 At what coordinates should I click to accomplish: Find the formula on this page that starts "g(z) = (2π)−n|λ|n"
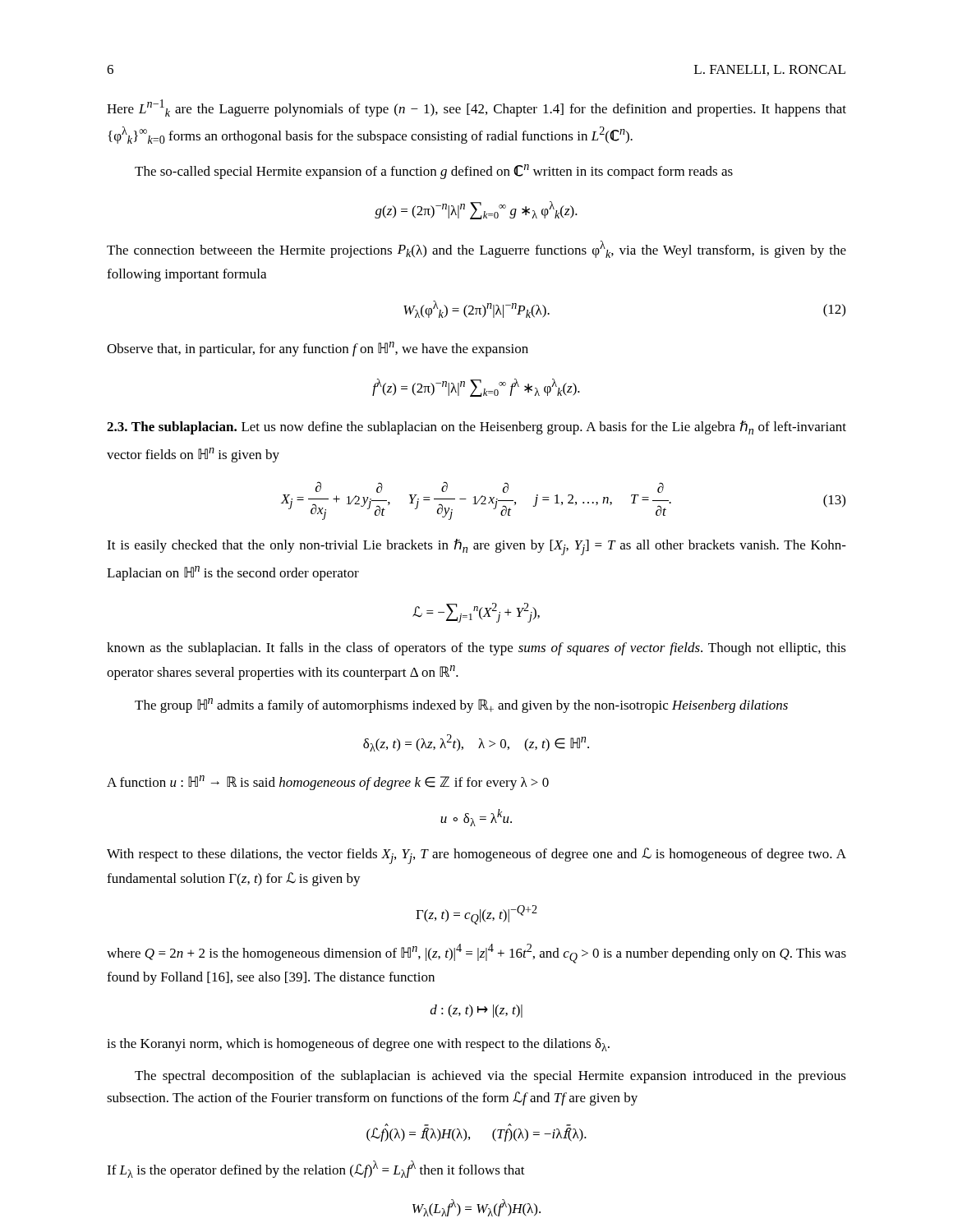click(x=476, y=210)
